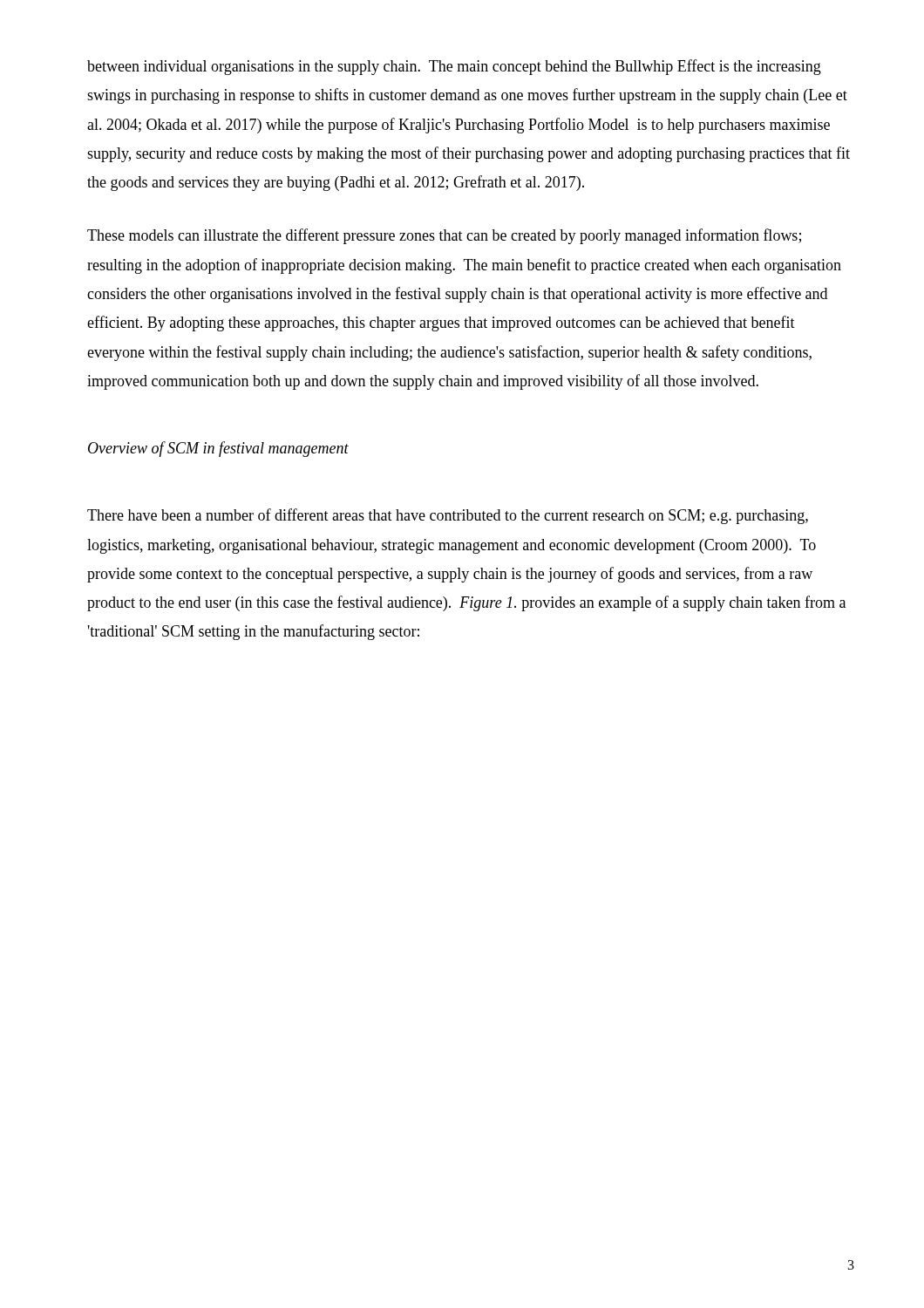Image resolution: width=924 pixels, height=1308 pixels.
Task: Click on the text block that says "There have been a number of"
Action: point(467,574)
